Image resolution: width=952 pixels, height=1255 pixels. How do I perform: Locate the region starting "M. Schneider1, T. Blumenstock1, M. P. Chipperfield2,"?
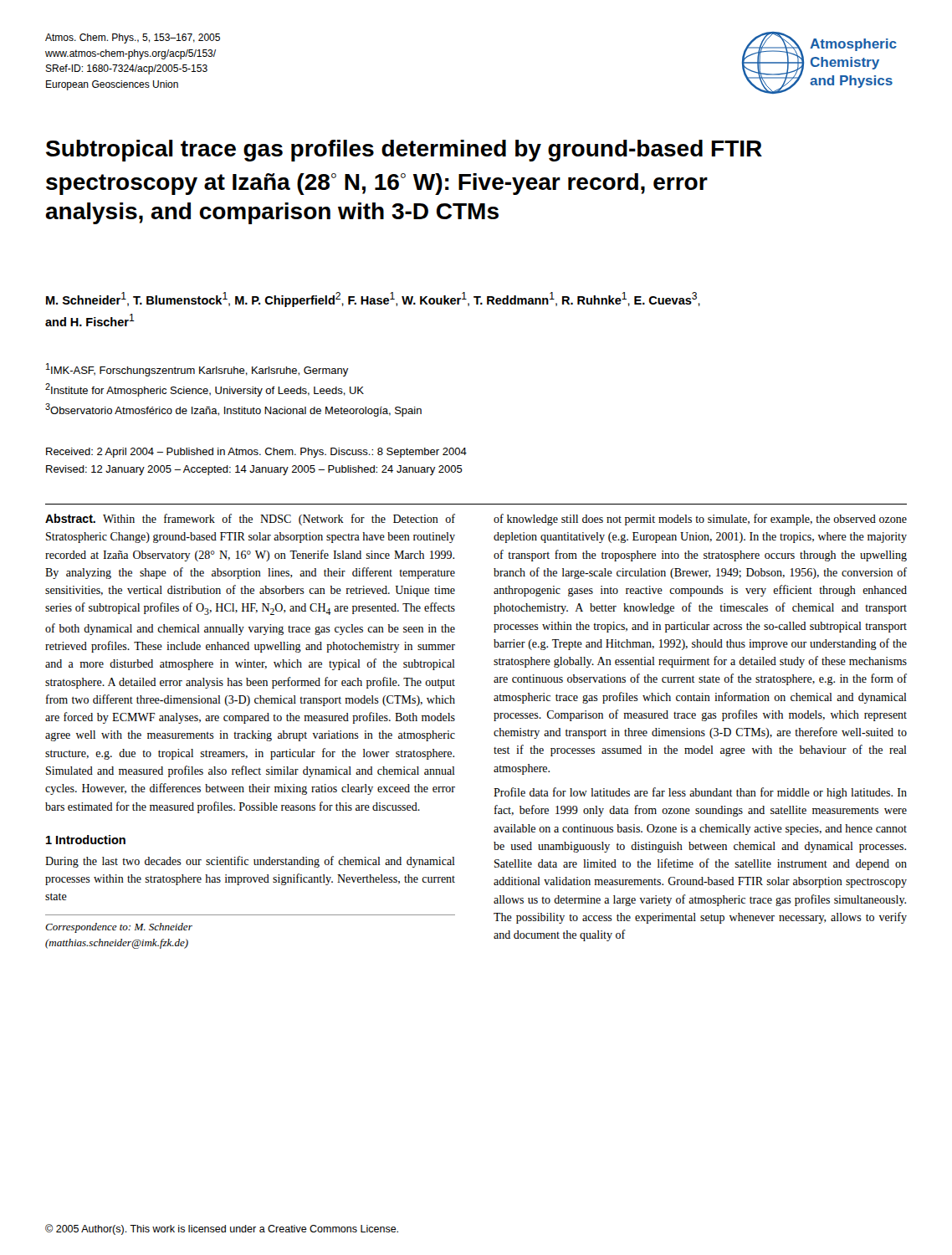point(373,309)
